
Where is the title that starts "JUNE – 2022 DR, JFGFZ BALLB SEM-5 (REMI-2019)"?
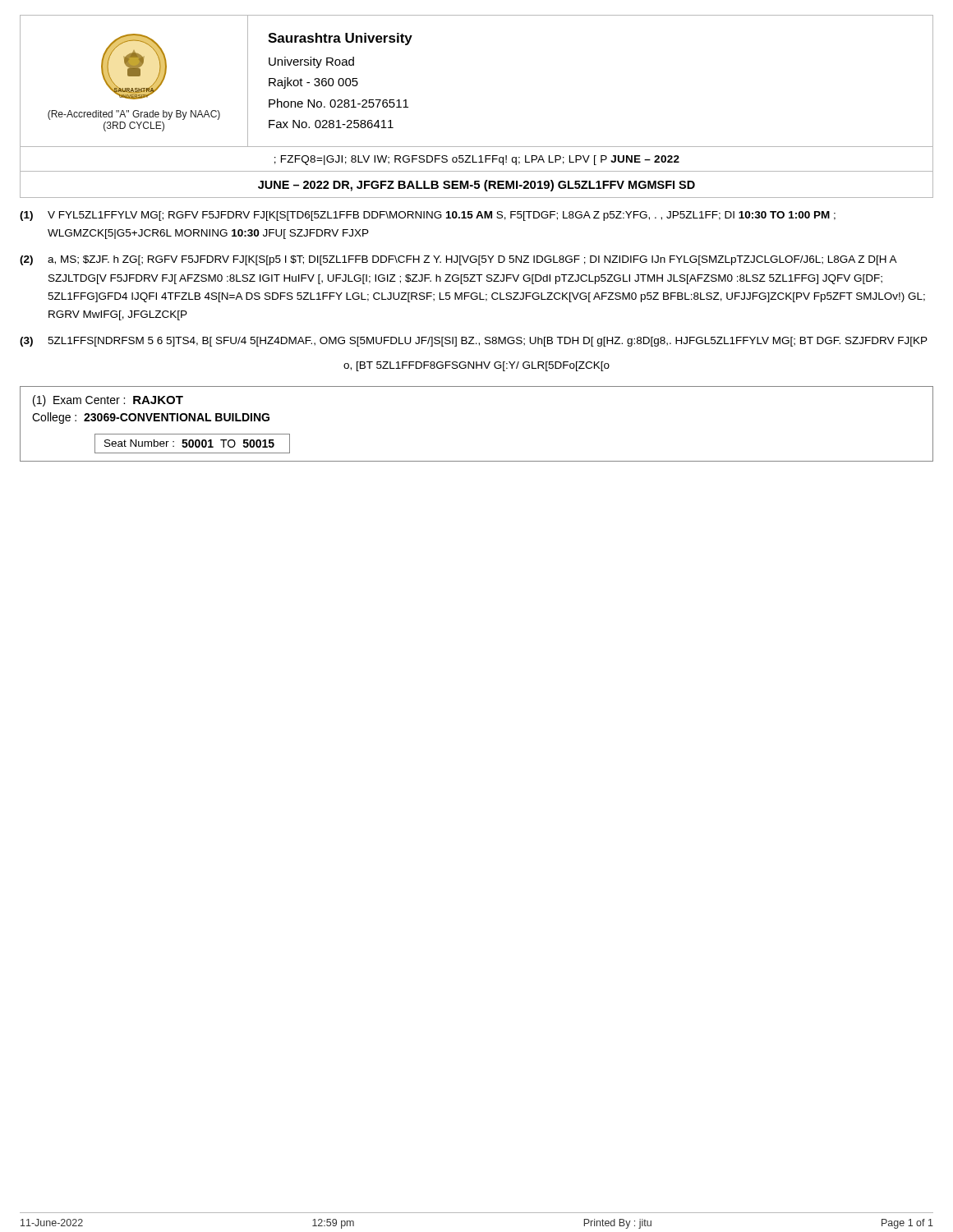point(476,184)
